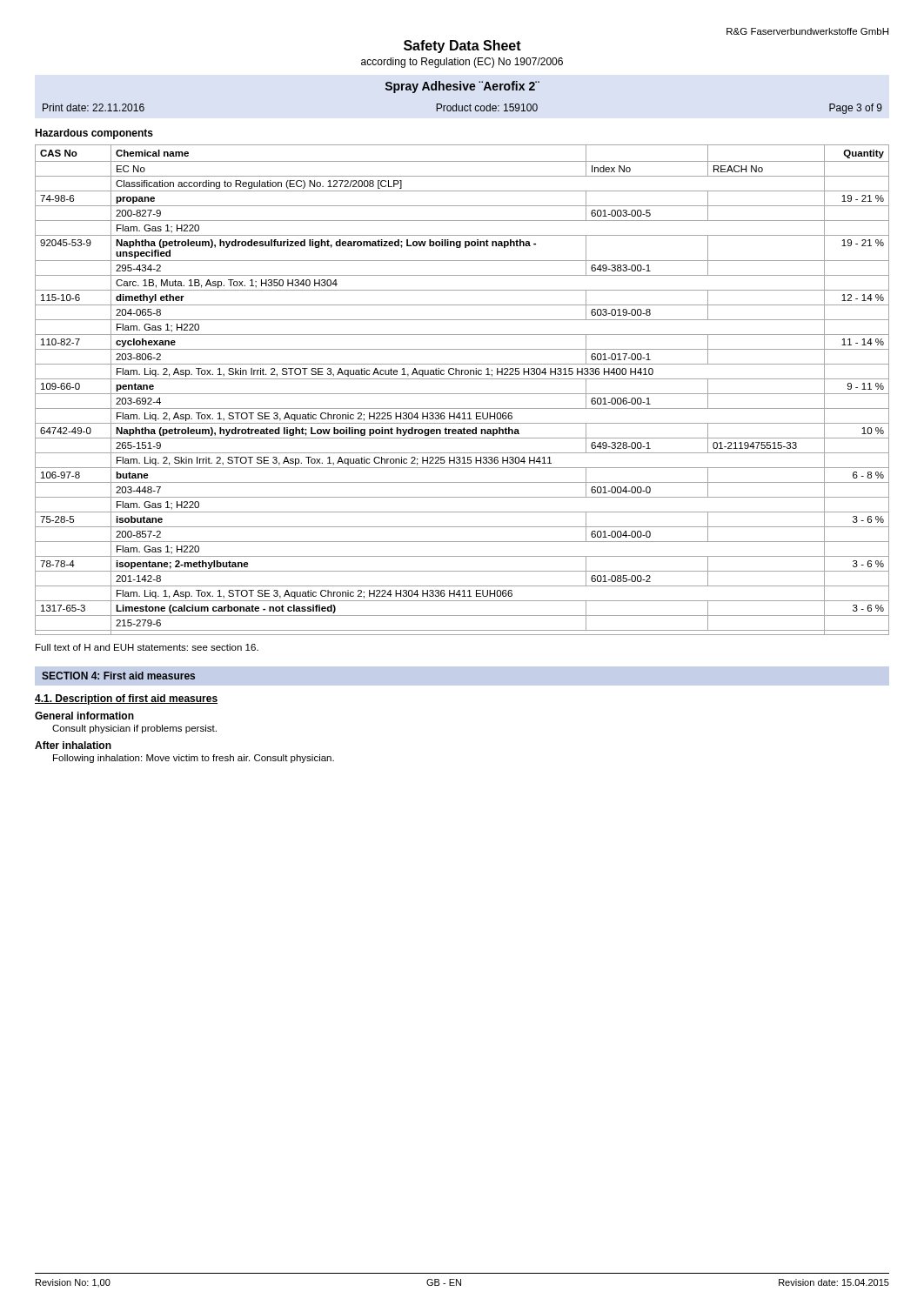Screen dimensions: 1305x924
Task: Click on the text block that reads "Full text of"
Action: coord(147,647)
